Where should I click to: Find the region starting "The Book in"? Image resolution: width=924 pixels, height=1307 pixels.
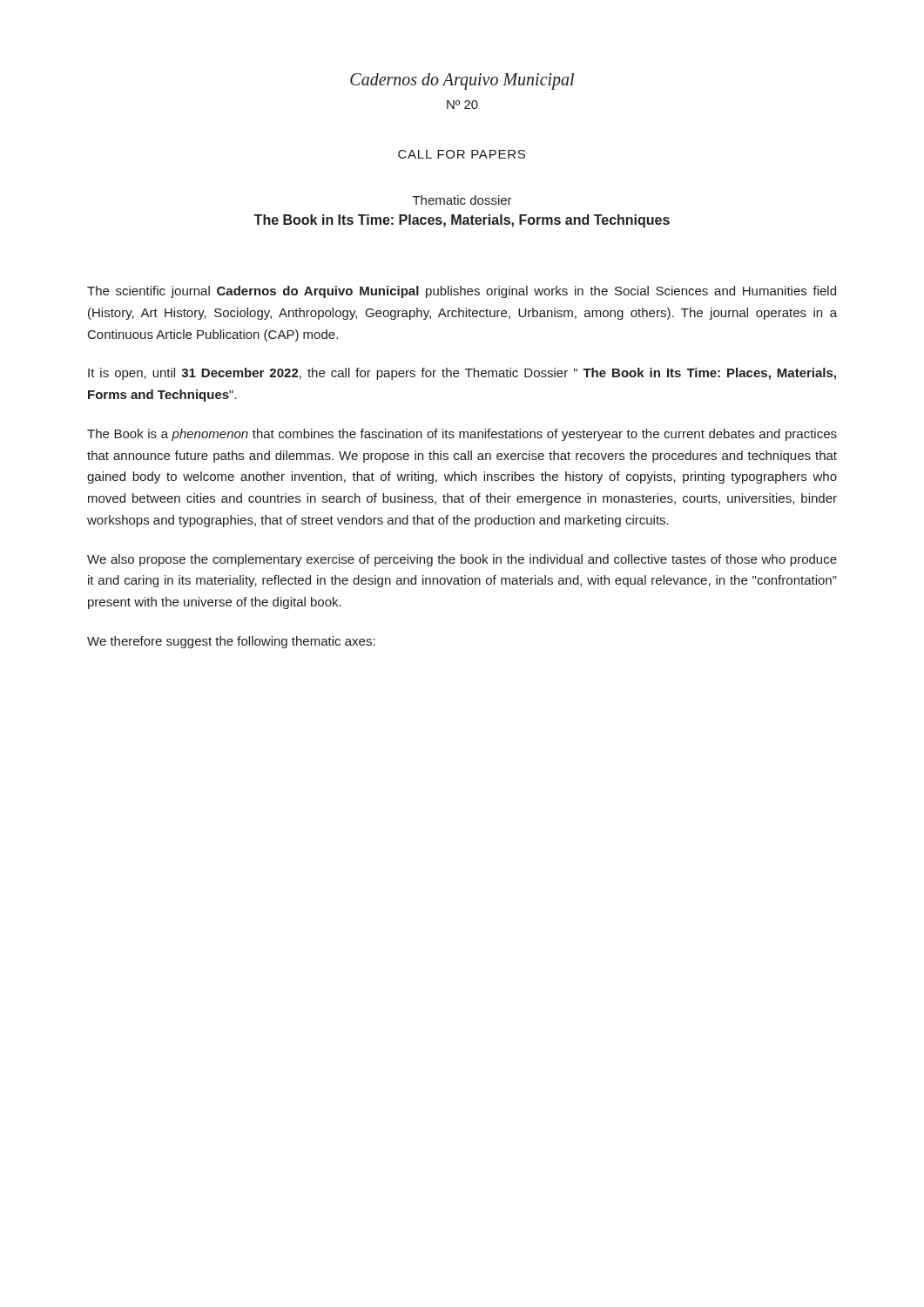462,220
